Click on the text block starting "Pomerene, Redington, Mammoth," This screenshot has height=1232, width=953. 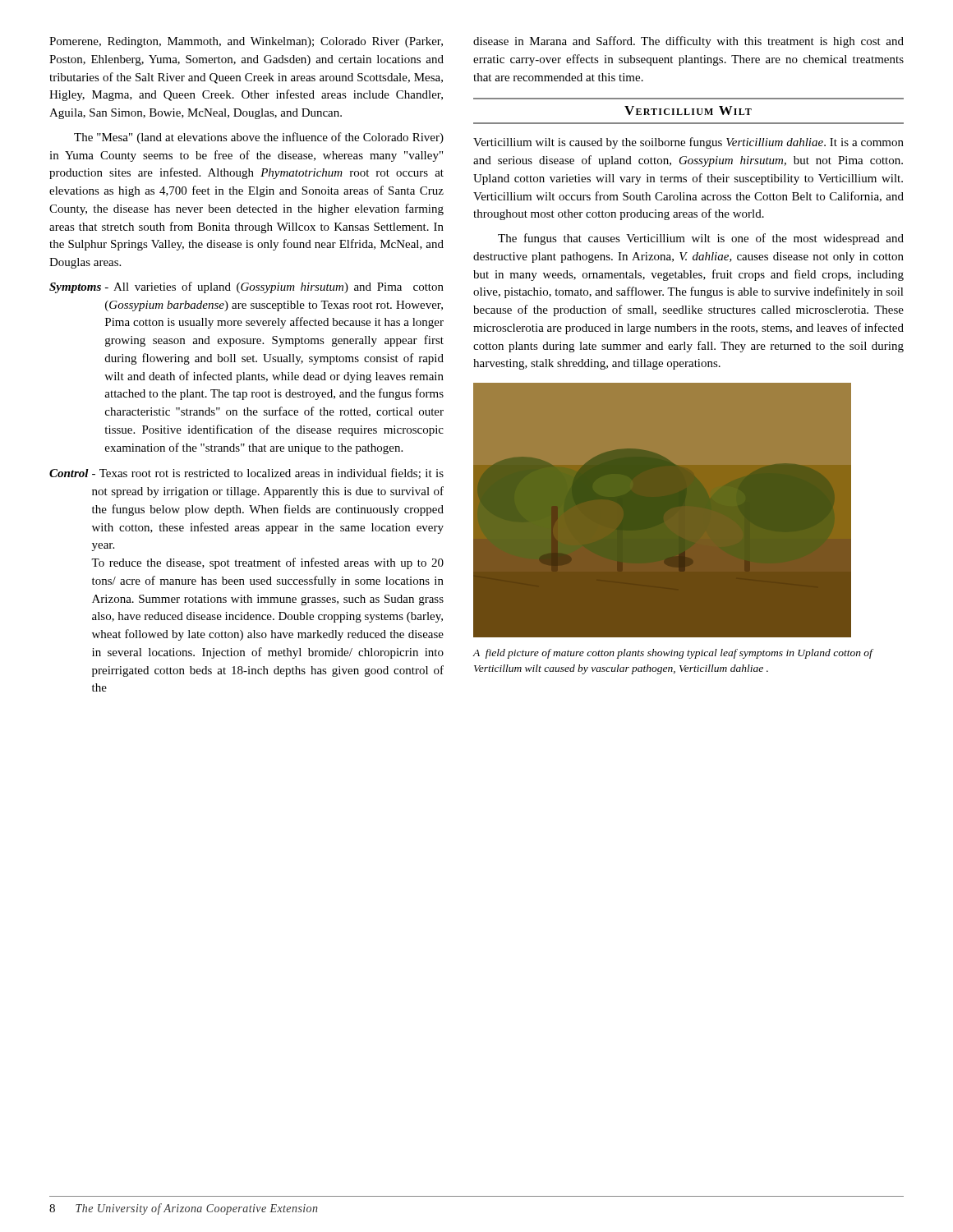click(x=246, y=78)
